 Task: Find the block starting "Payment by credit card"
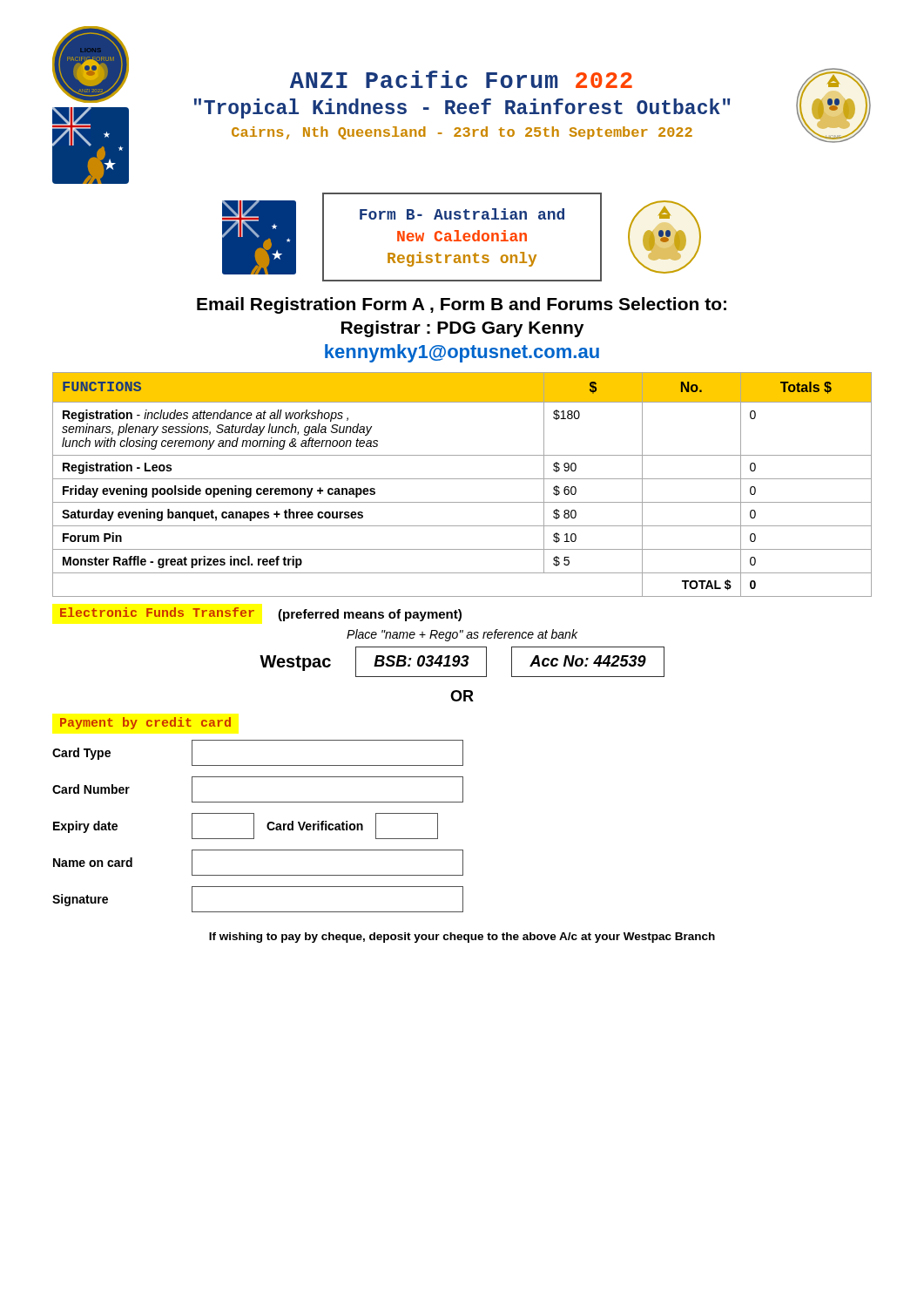pyautogui.click(x=145, y=723)
